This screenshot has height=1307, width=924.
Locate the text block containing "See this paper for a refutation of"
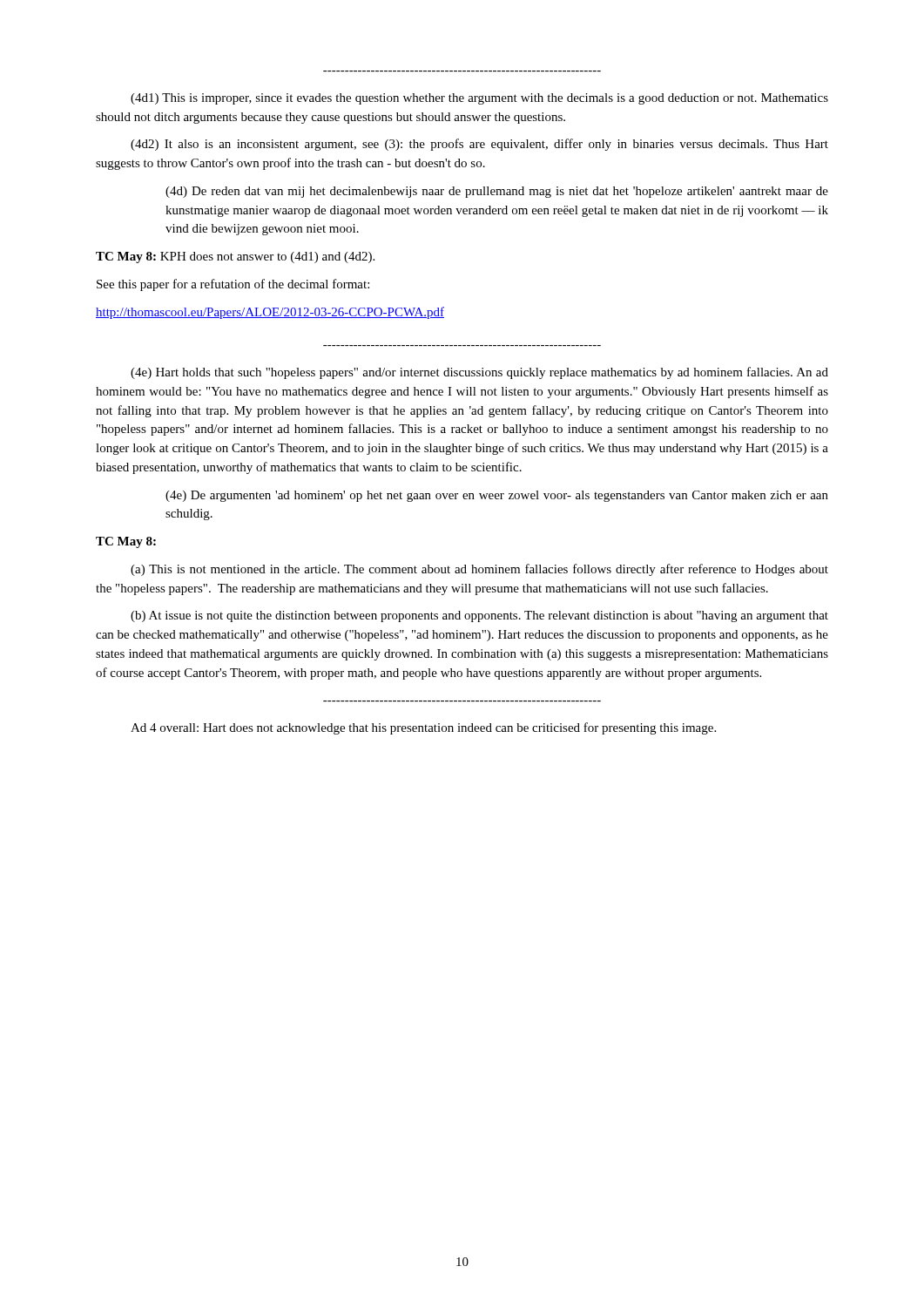pyautogui.click(x=233, y=284)
